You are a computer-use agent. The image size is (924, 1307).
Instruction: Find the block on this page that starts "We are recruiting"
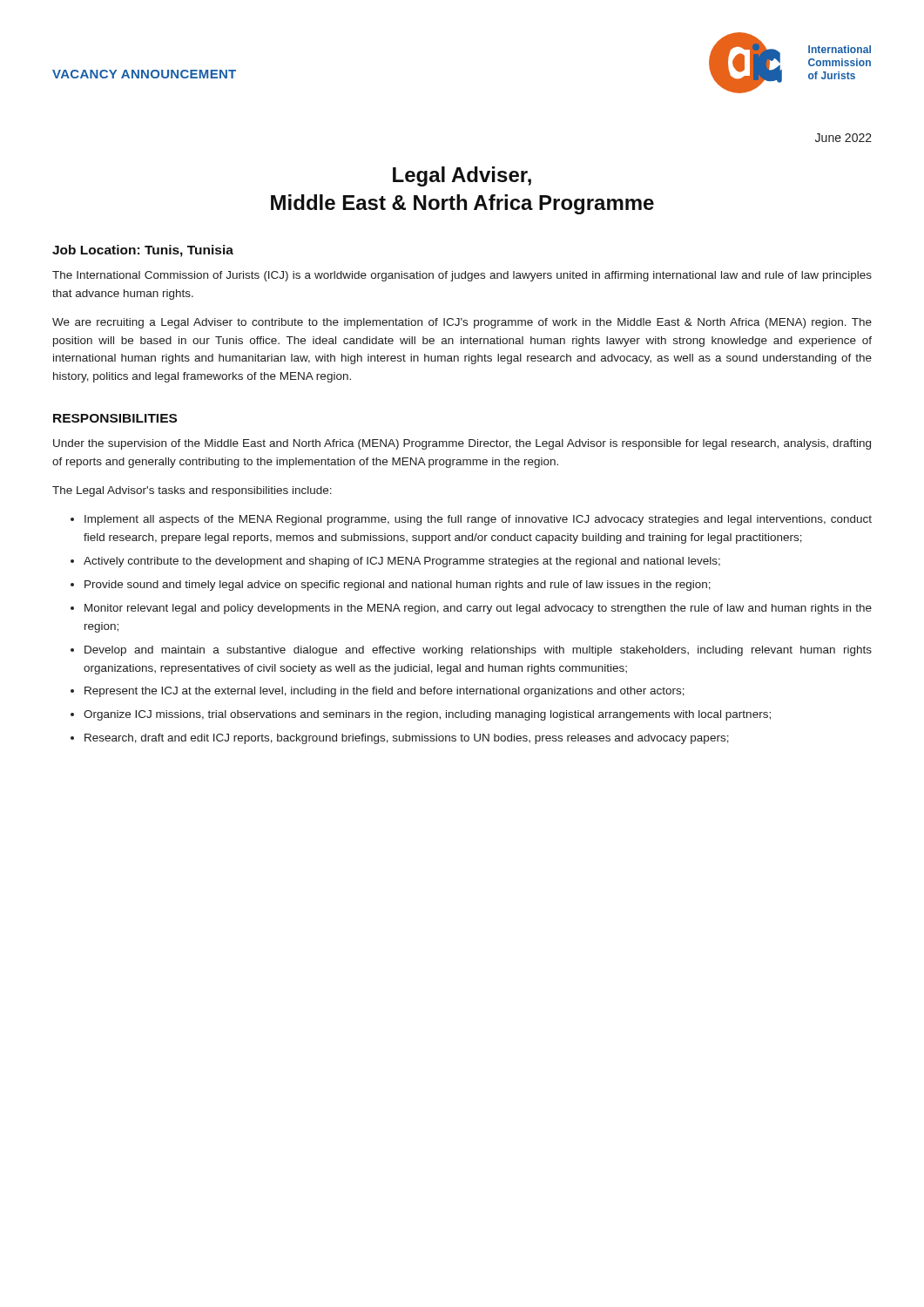point(462,349)
